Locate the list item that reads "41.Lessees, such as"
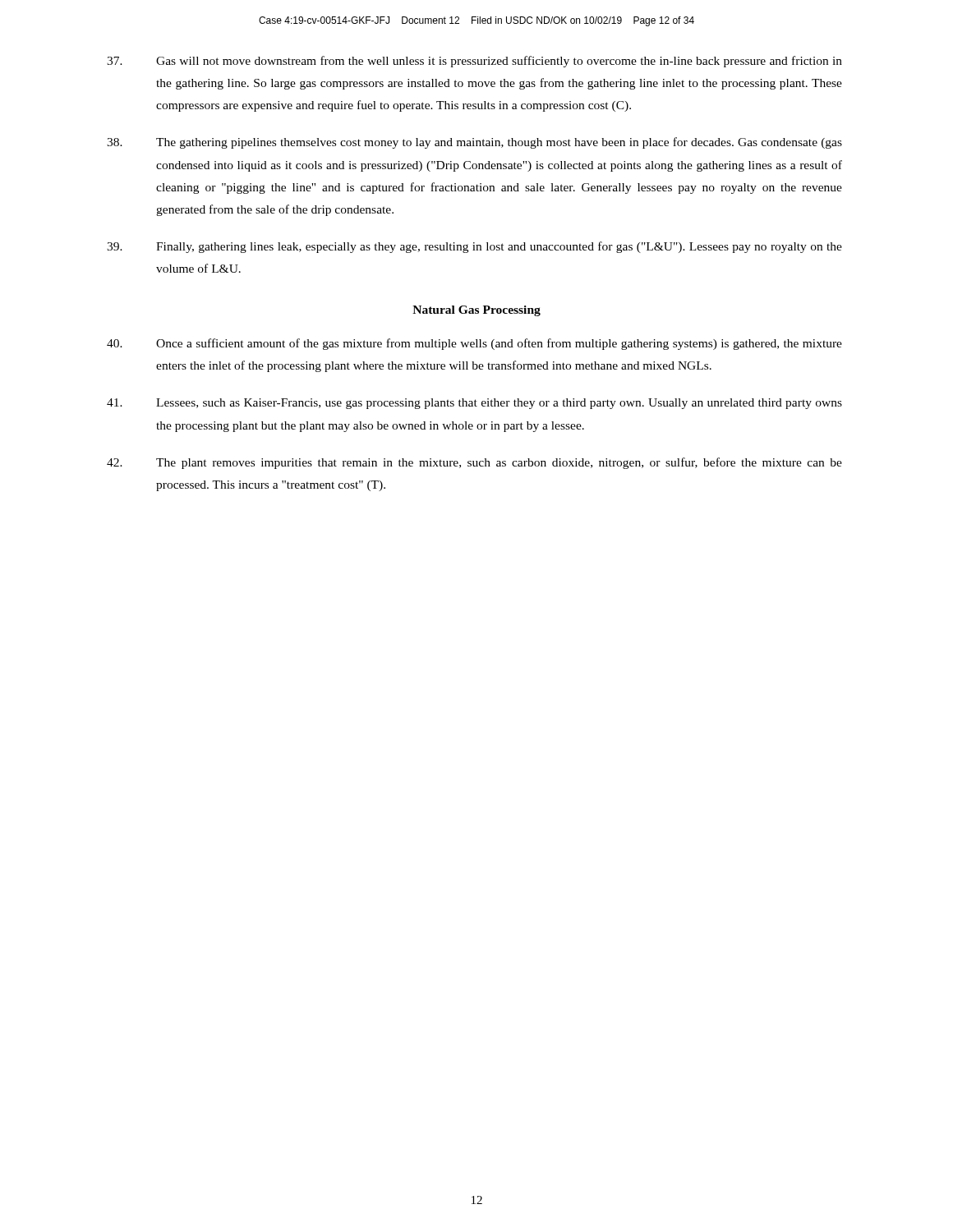Image resolution: width=953 pixels, height=1232 pixels. coord(474,414)
